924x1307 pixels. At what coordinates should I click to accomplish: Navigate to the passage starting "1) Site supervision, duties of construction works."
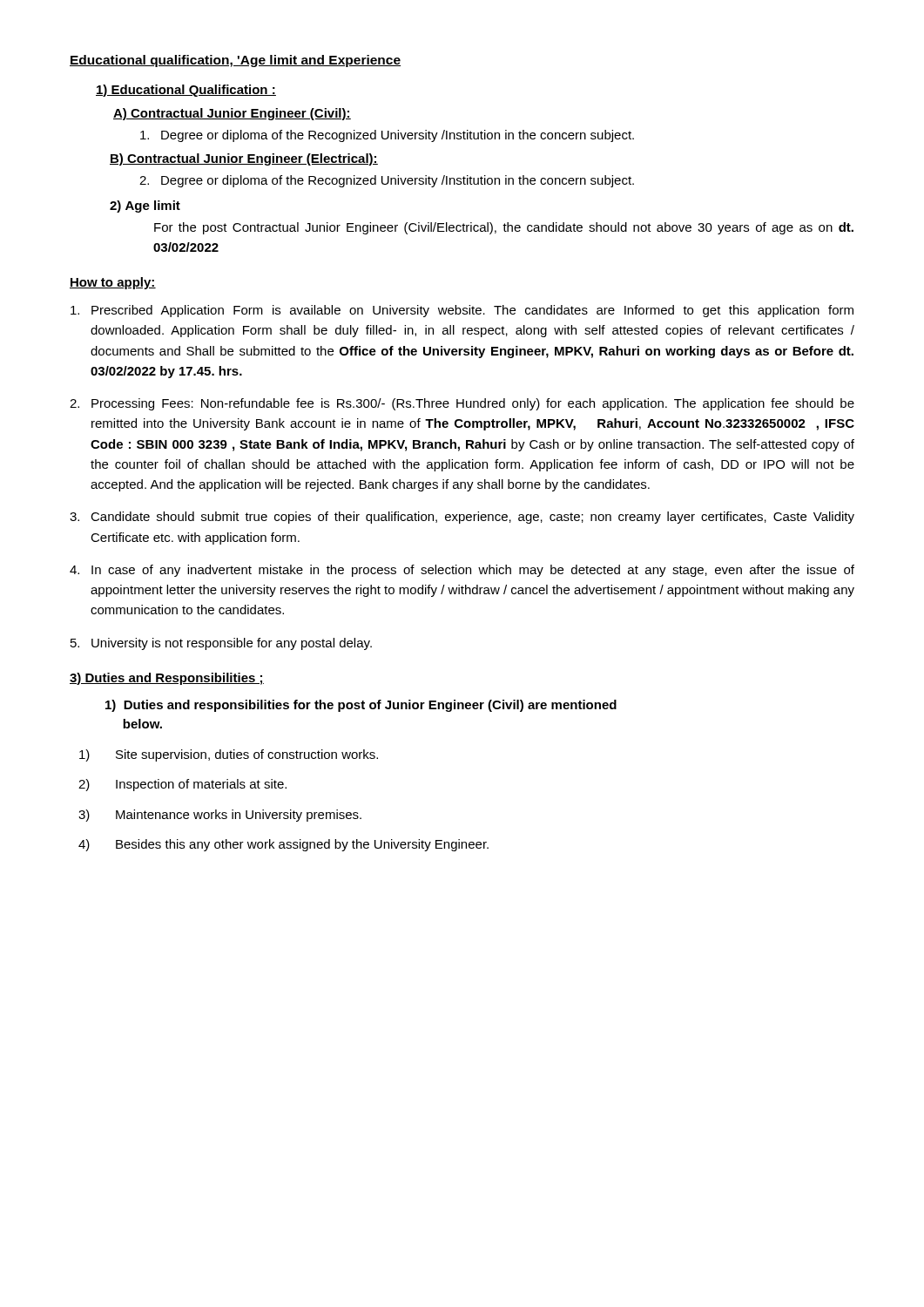229,755
